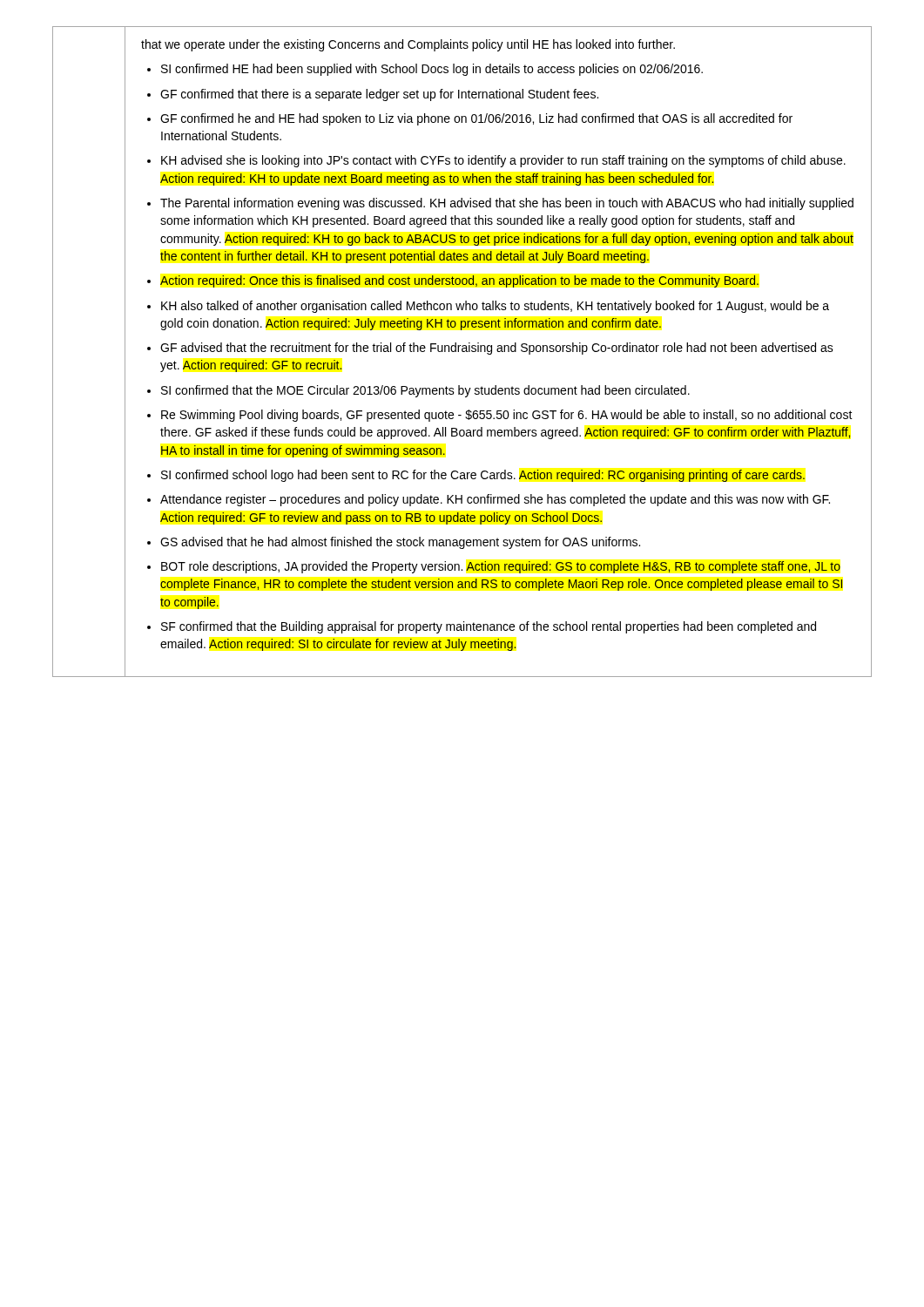The image size is (924, 1307).
Task: Find the list item that reads "BOT role descriptions, JA provided the Property"
Action: (502, 584)
